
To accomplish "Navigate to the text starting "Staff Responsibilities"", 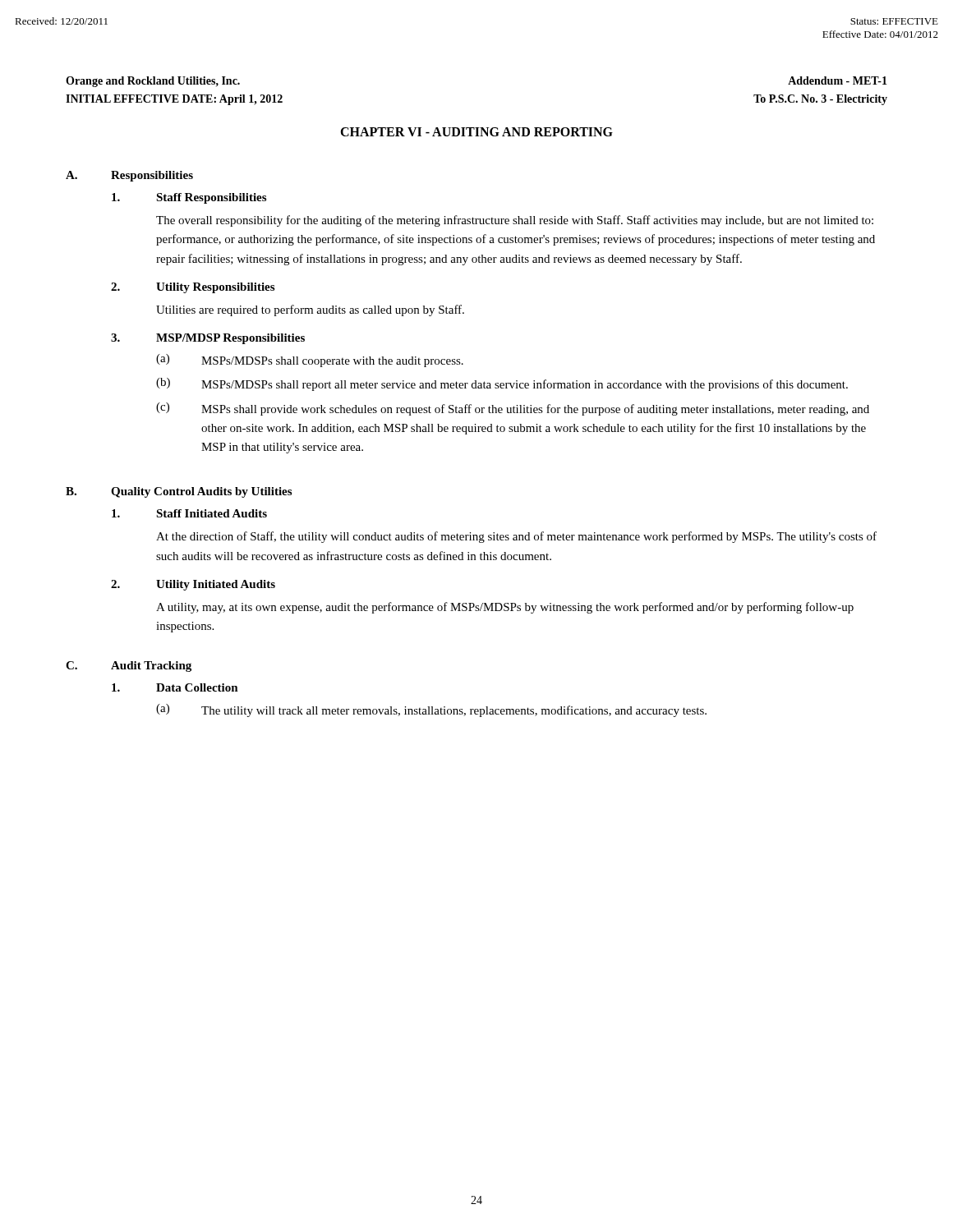I will [211, 197].
